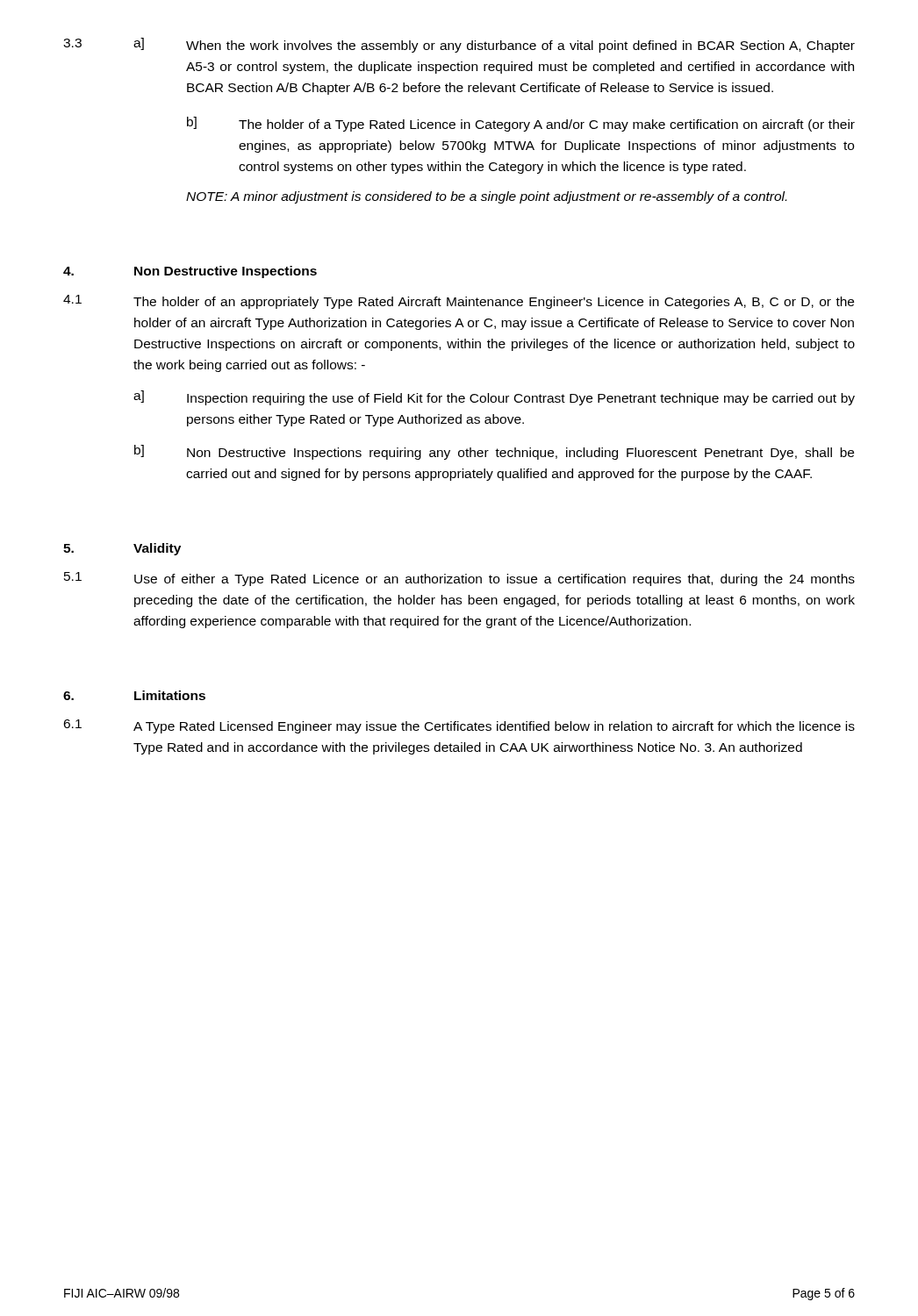
Task: Navigate to the element starting "1 Use of either a"
Action: [x=459, y=600]
